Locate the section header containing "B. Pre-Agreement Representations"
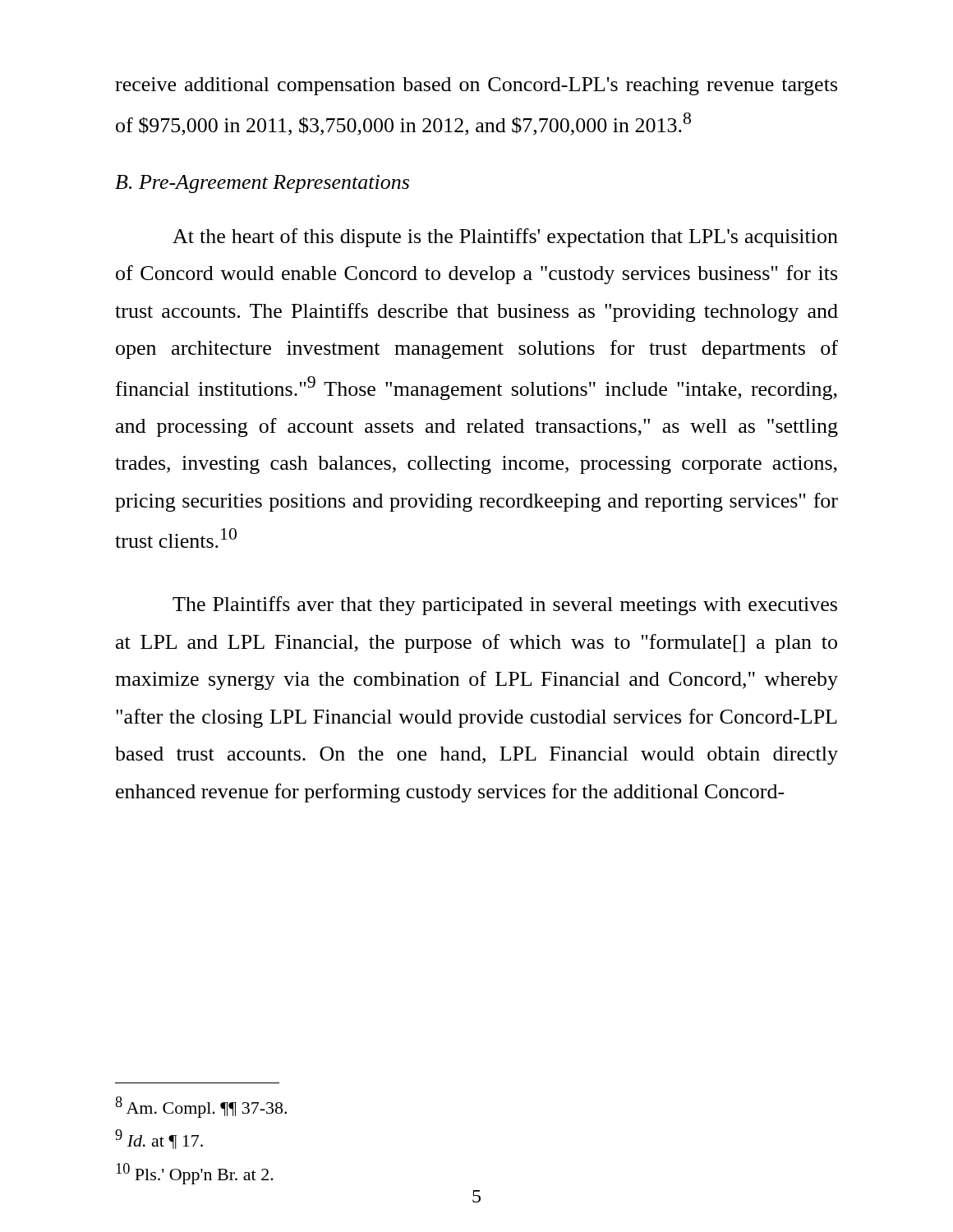This screenshot has height=1232, width=953. [262, 182]
